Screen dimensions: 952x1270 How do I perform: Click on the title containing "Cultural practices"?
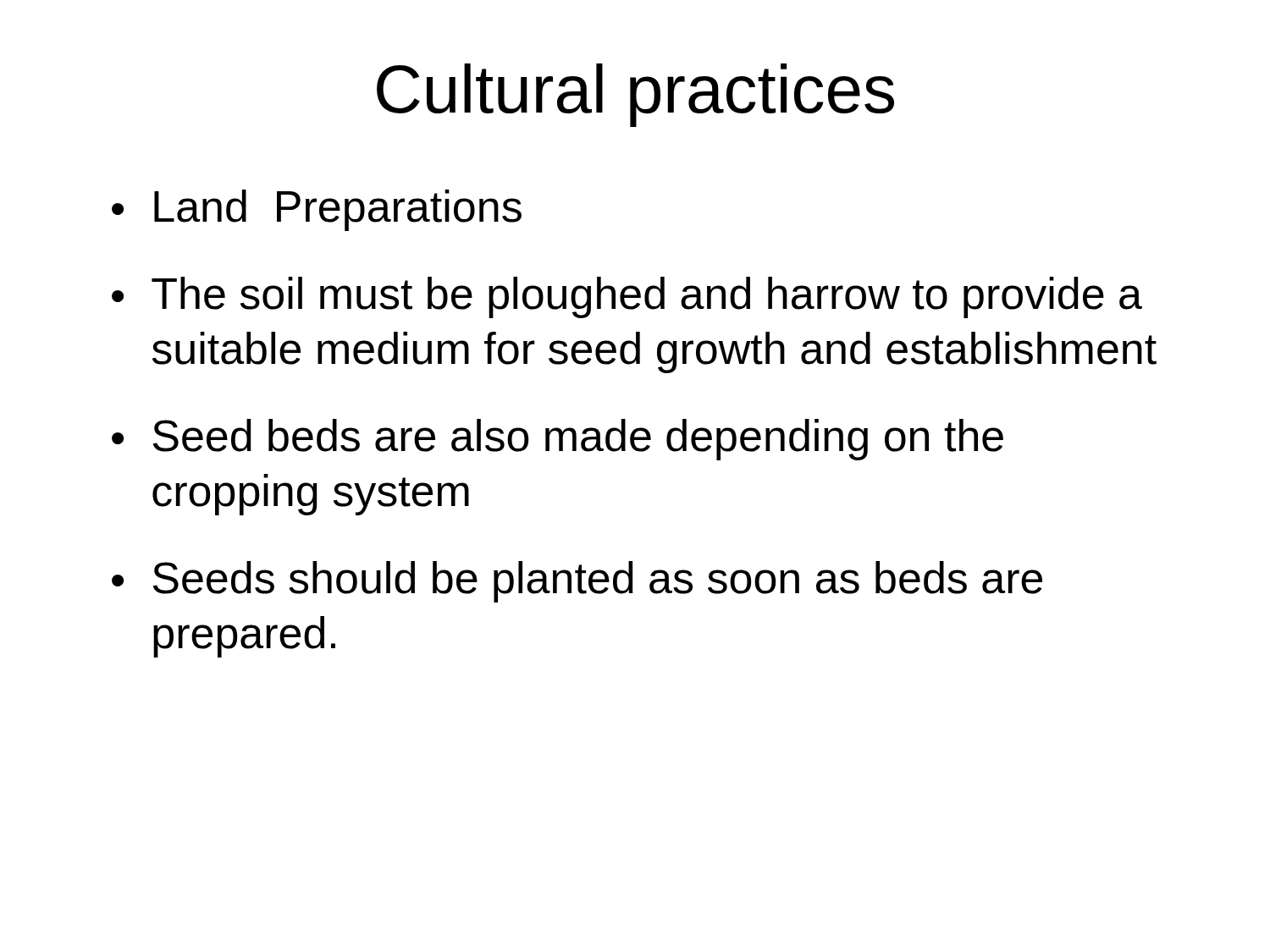coord(635,90)
